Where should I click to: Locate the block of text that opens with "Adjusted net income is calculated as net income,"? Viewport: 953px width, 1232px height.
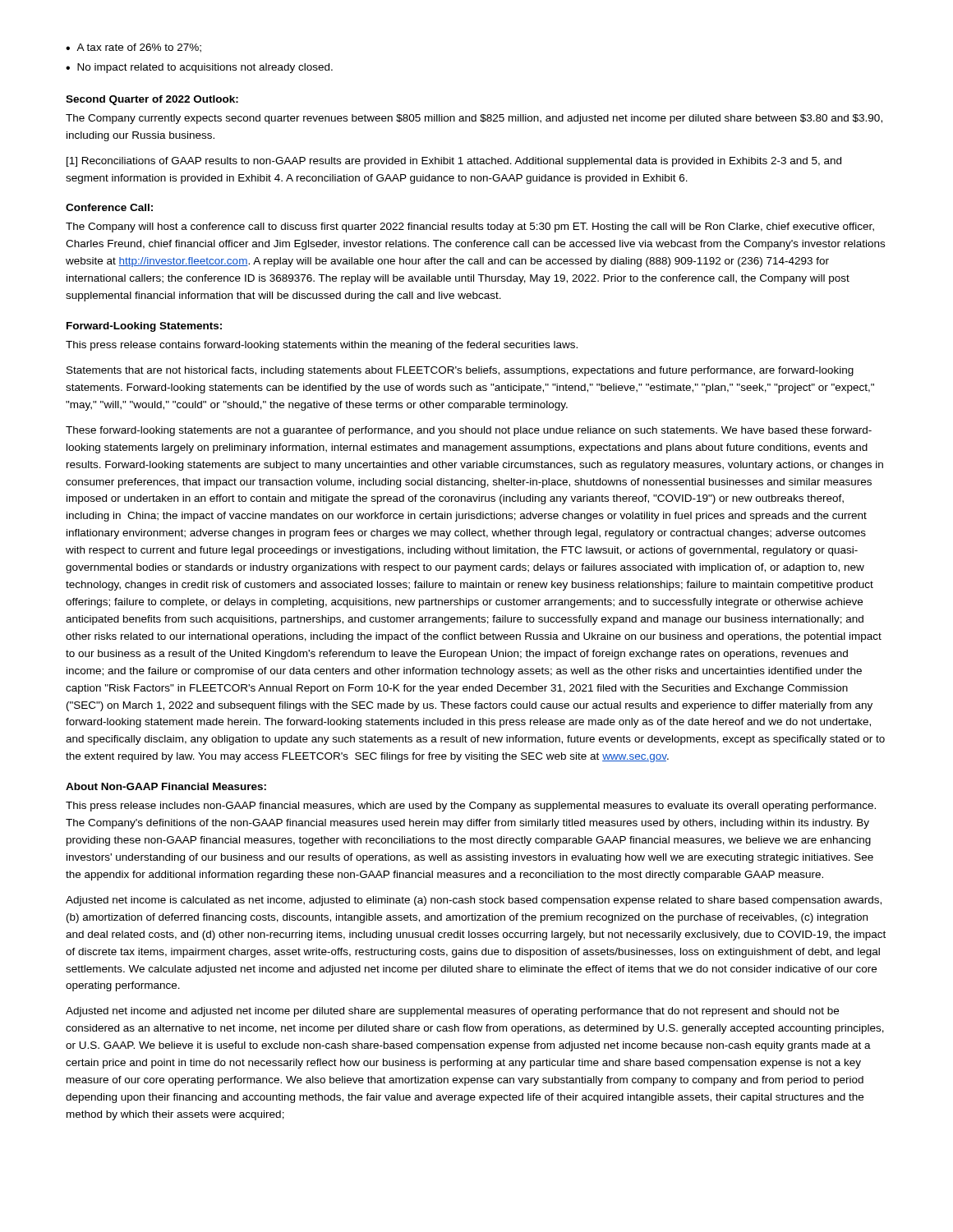coord(476,943)
